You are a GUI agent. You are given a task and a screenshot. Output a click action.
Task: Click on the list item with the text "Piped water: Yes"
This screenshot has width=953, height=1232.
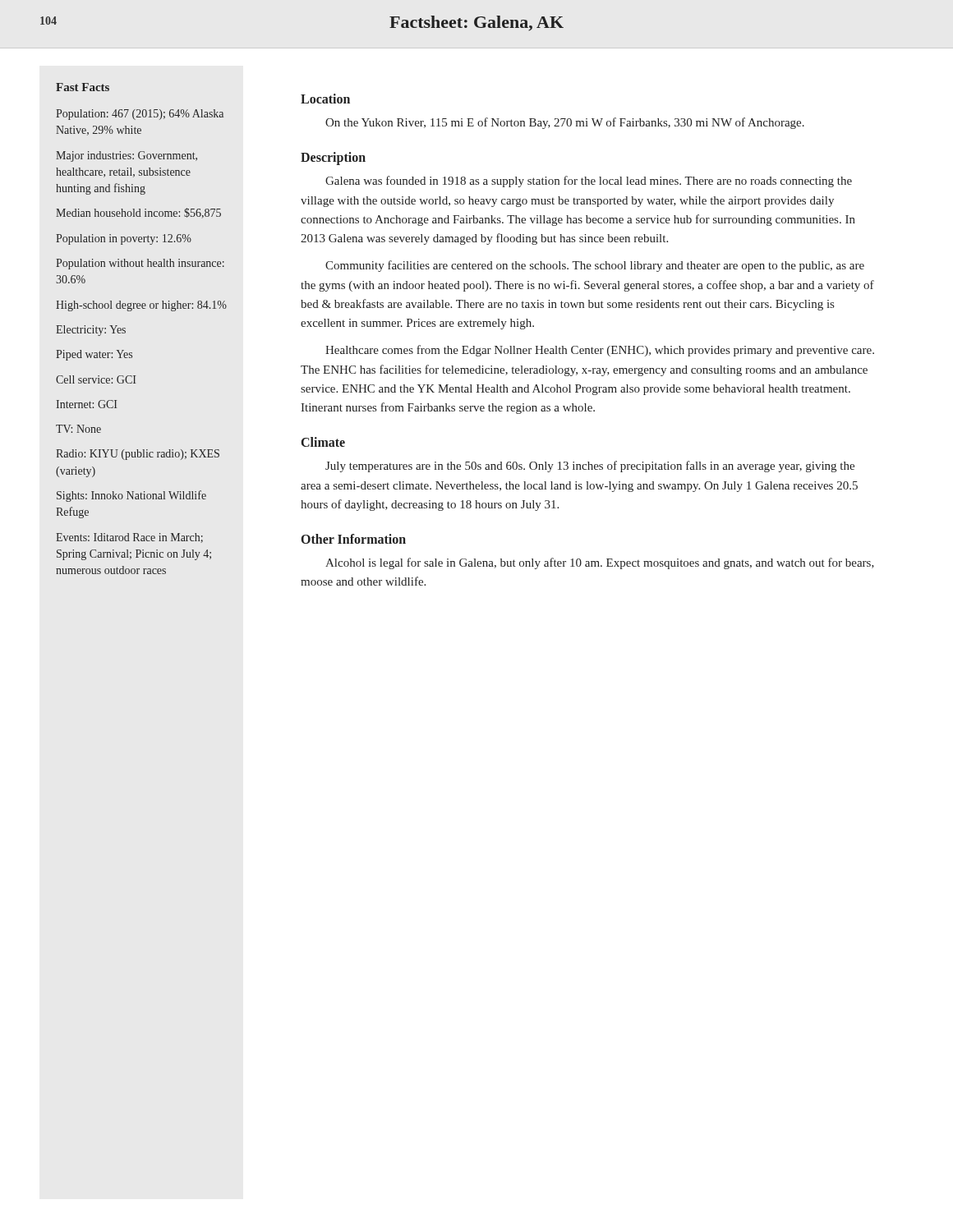pos(94,355)
